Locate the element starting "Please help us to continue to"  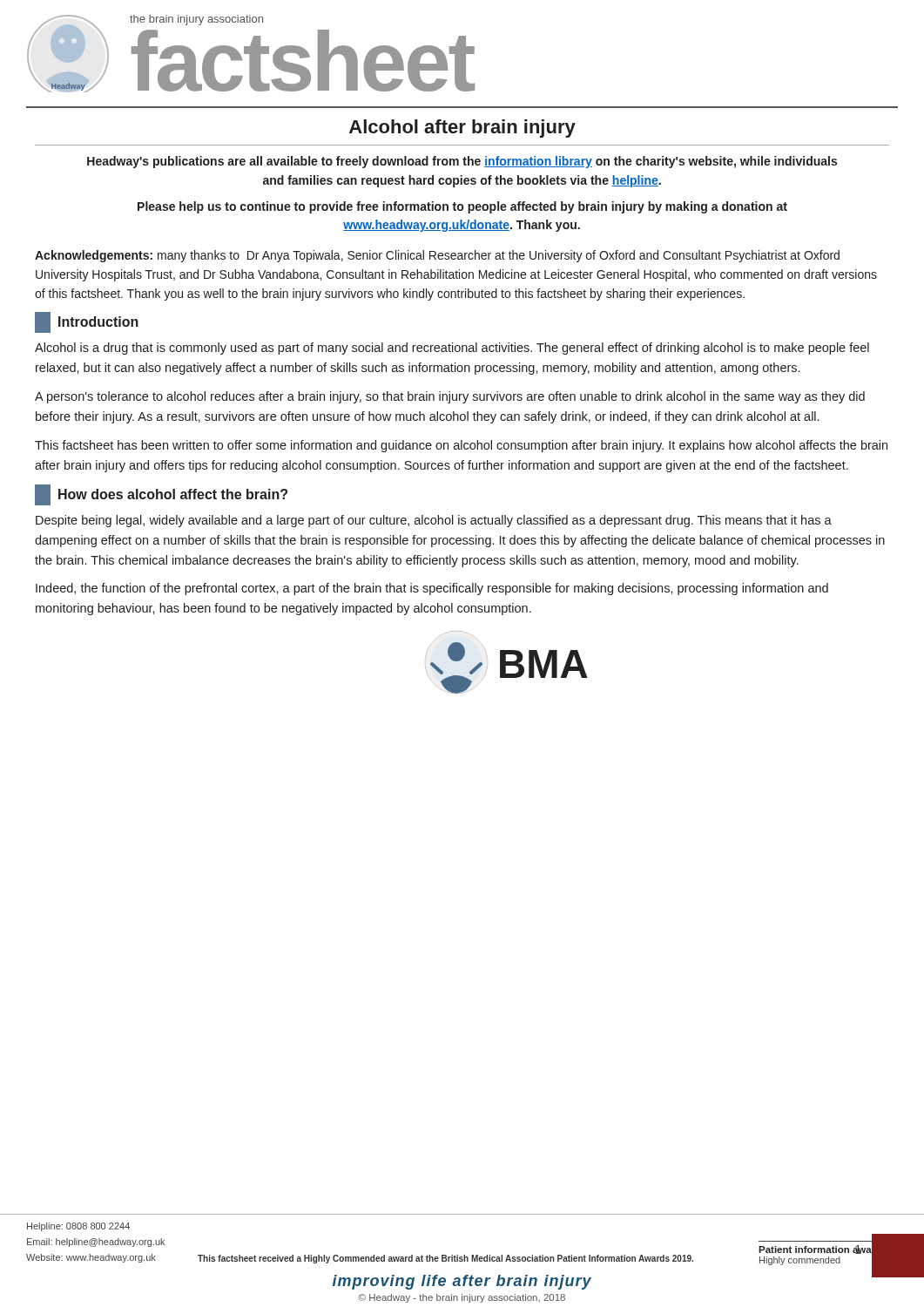462,216
